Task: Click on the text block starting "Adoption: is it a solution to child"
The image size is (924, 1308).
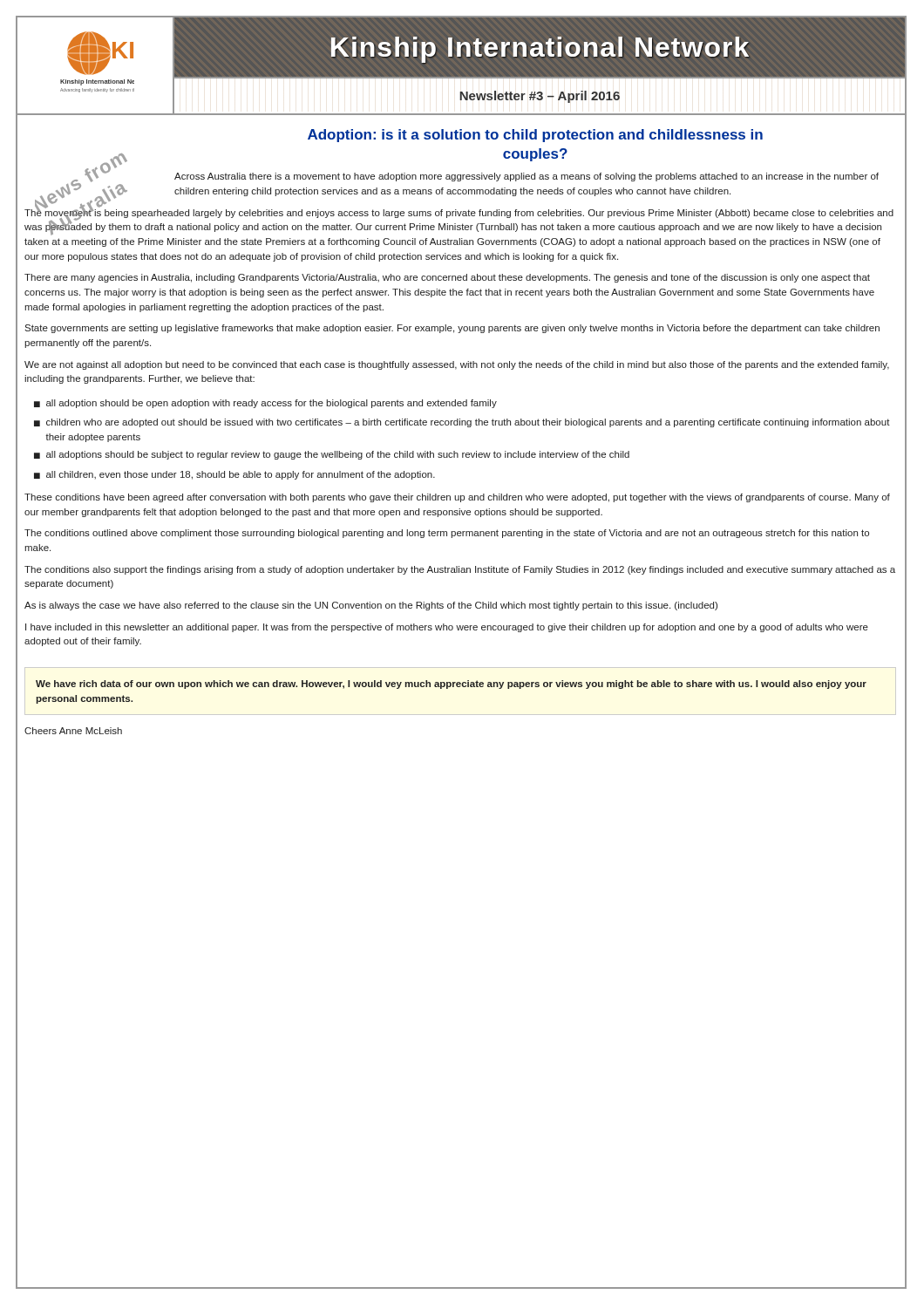Action: (535, 145)
